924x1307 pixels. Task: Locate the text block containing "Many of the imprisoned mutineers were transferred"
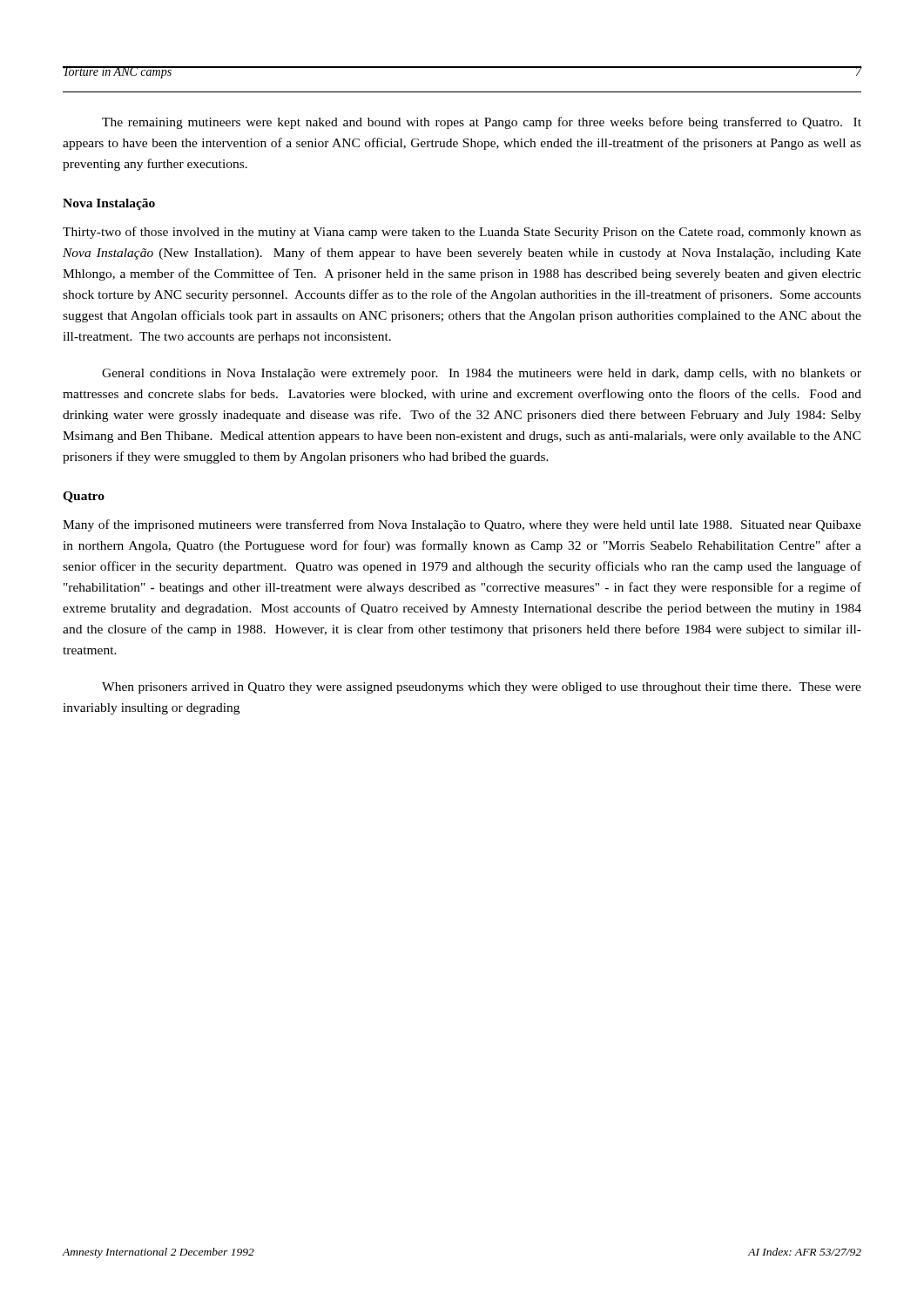tap(462, 587)
